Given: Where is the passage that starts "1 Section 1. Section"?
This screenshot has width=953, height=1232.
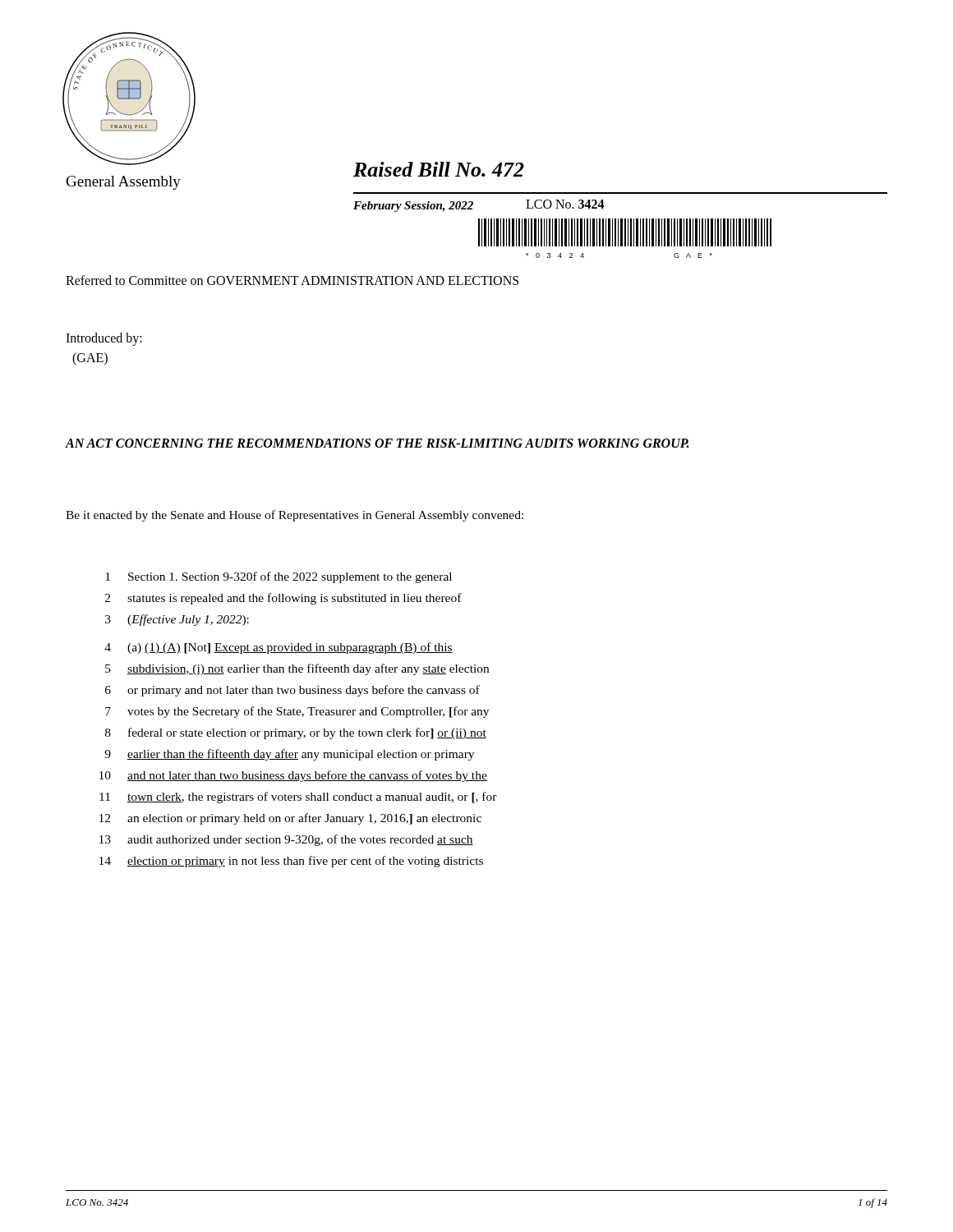Looking at the screenshot, I should pyautogui.click(x=279, y=577).
